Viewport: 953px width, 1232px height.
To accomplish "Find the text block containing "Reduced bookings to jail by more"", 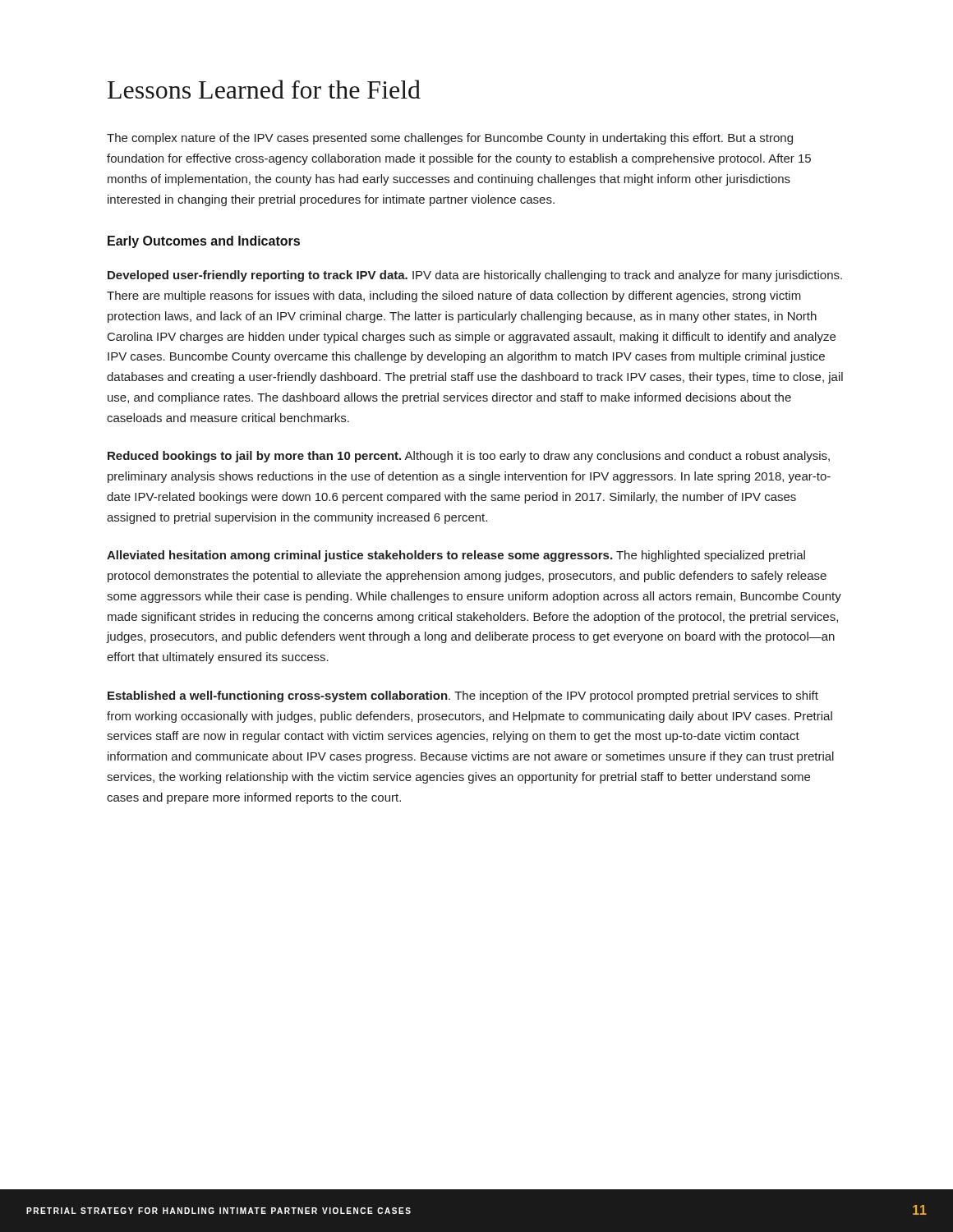I will (x=476, y=487).
